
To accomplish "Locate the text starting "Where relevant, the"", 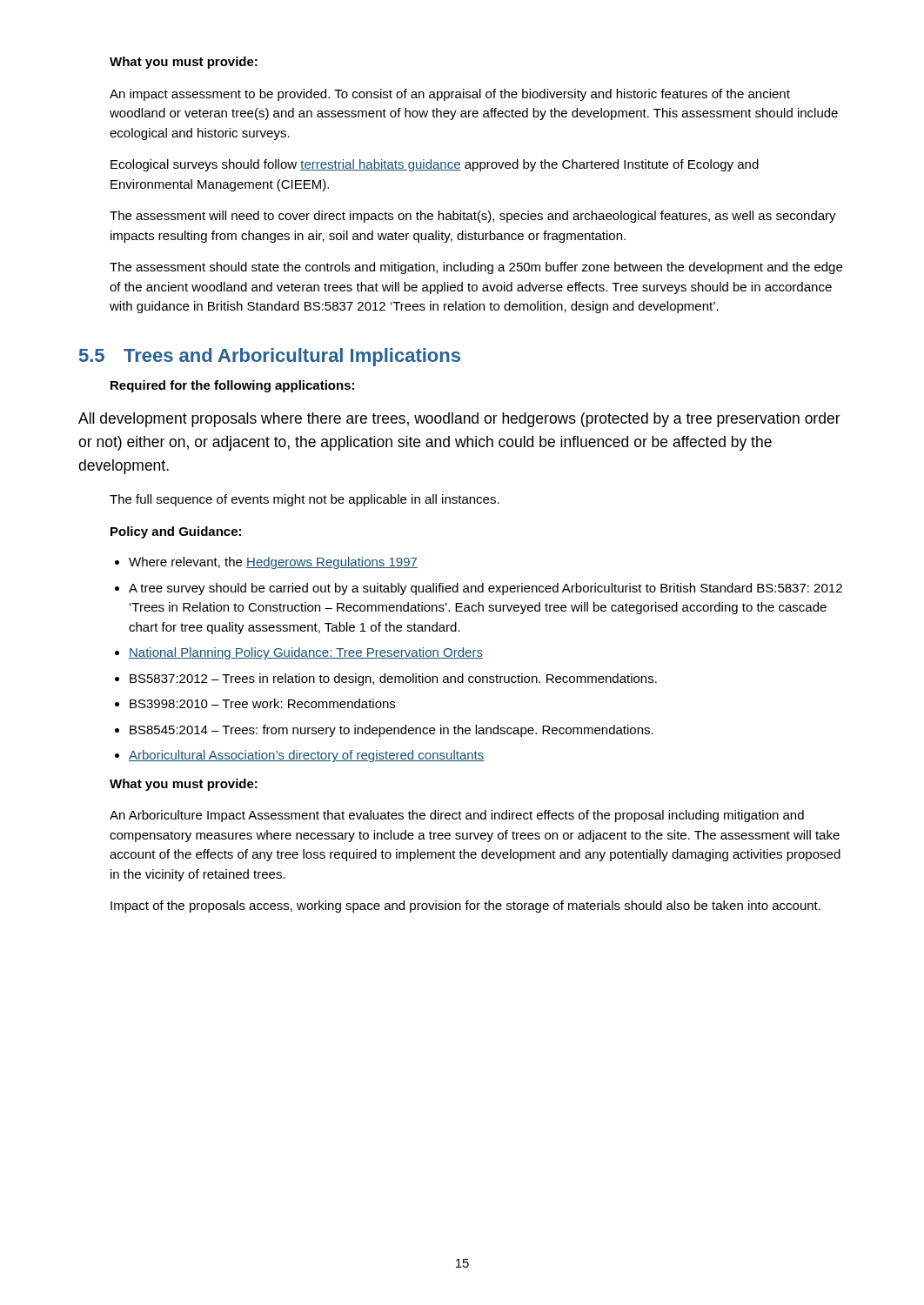I will 273,562.
